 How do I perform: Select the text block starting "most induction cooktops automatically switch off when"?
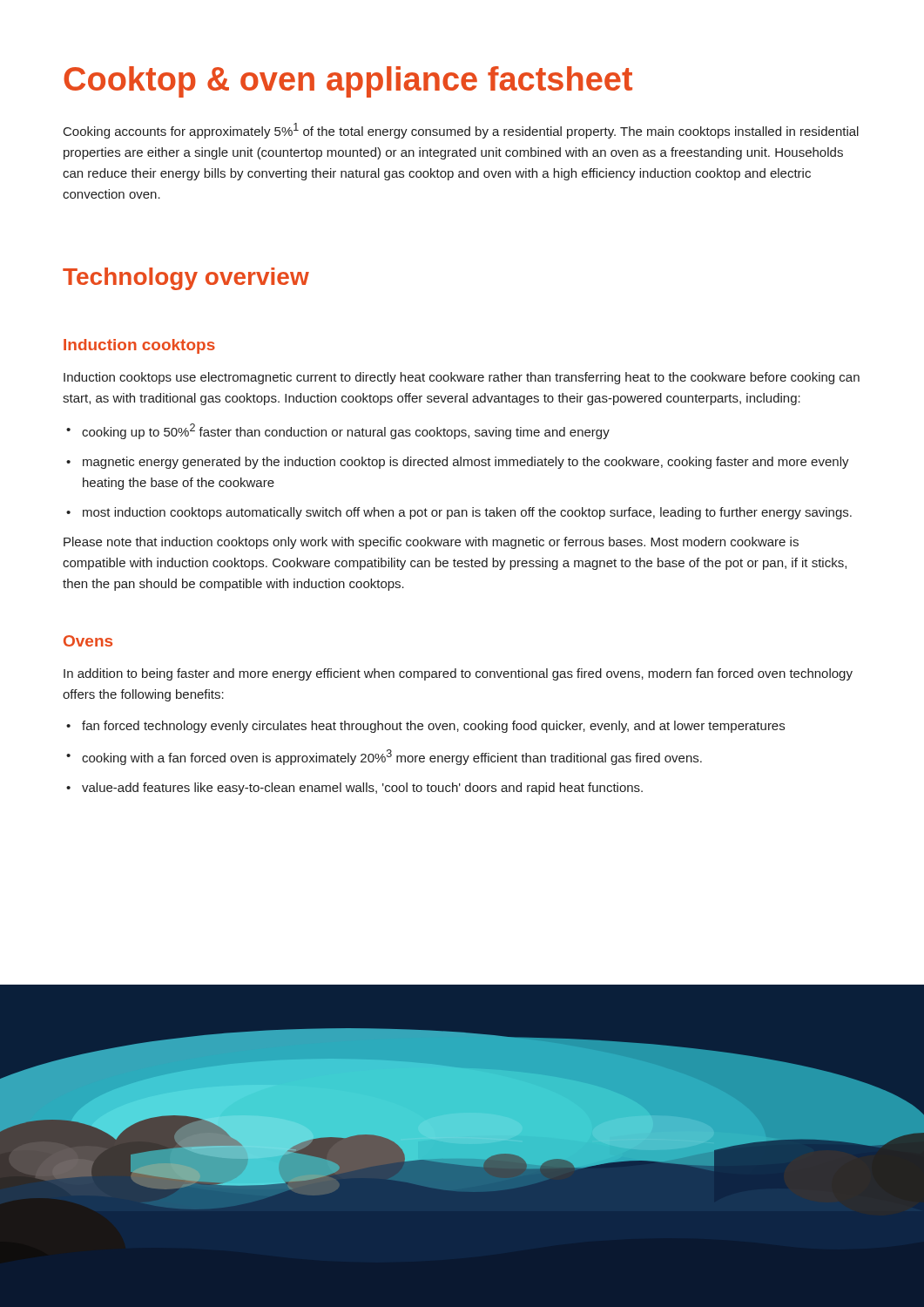tap(462, 512)
